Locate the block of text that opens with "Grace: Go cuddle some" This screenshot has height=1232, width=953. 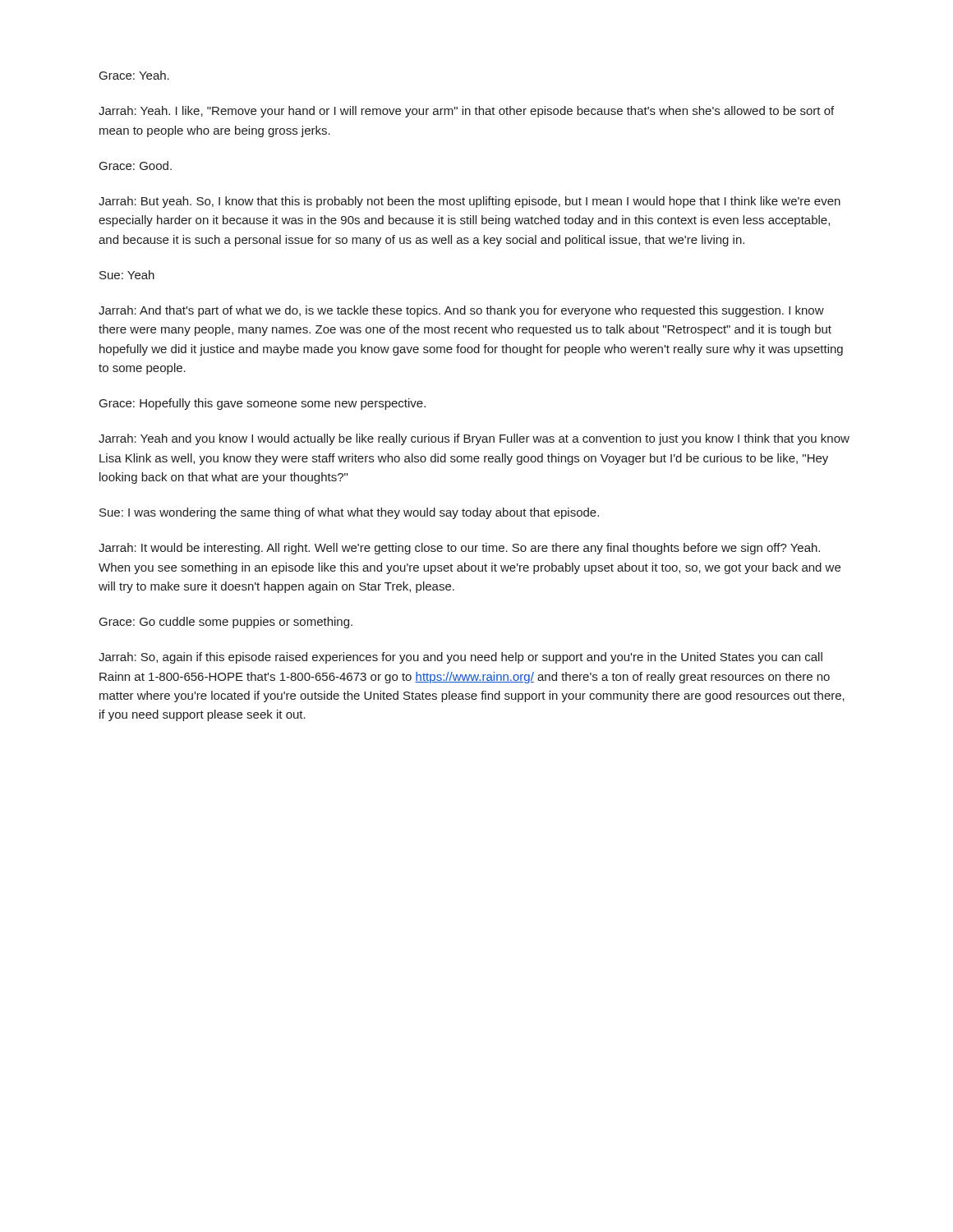point(226,621)
